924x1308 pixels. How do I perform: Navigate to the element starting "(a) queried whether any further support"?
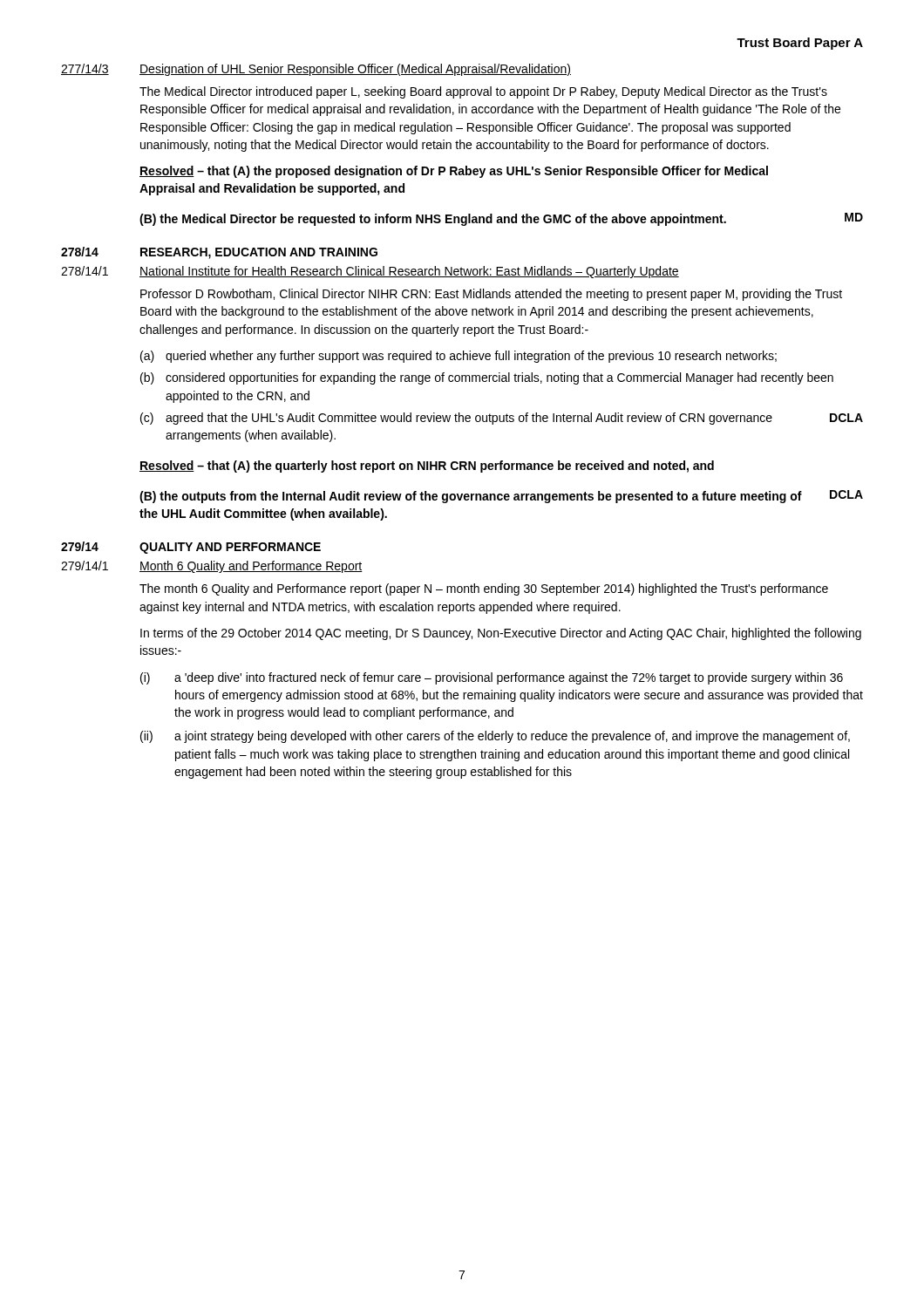point(501,356)
